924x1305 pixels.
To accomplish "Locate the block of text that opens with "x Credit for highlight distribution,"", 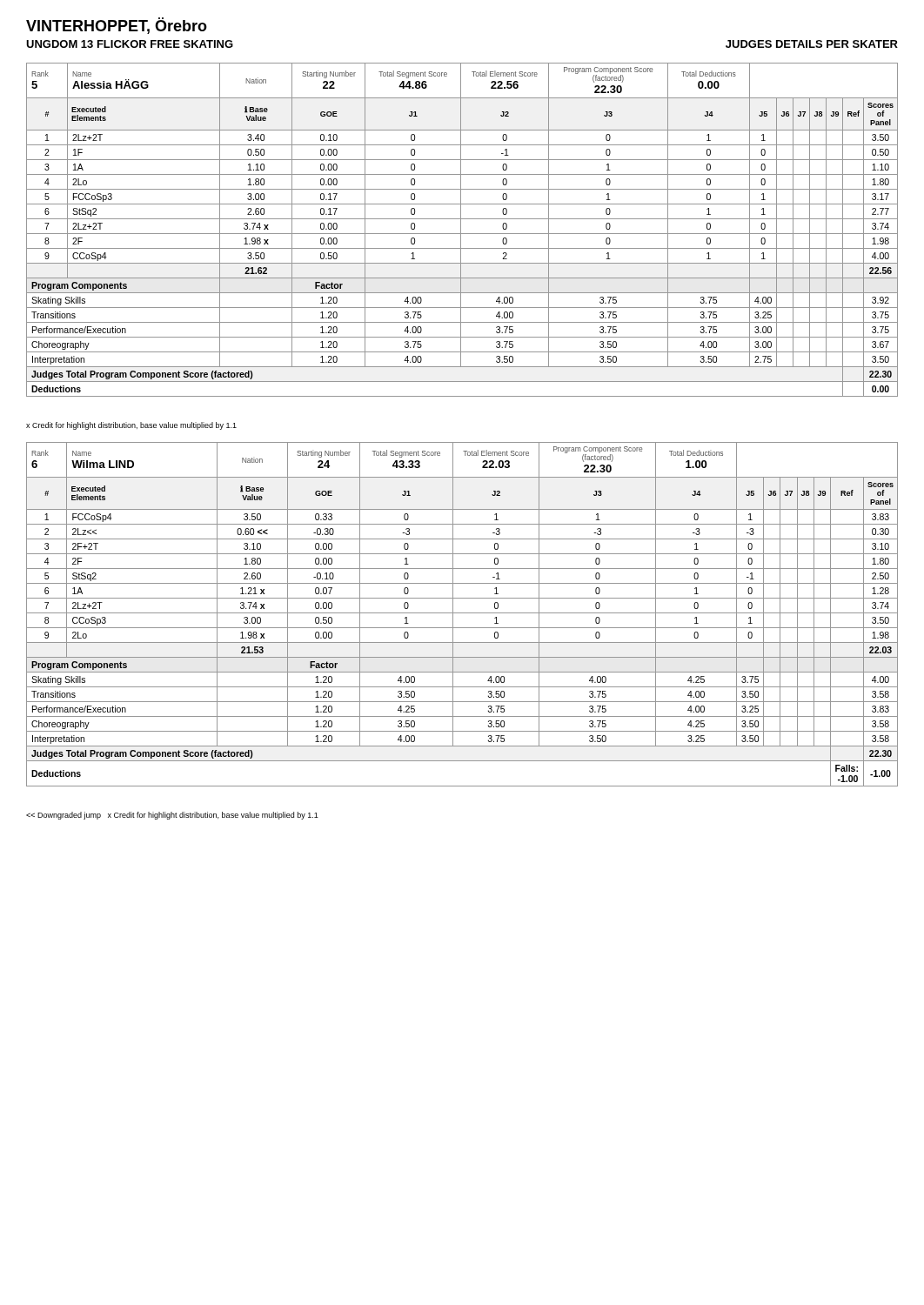I will pos(131,425).
